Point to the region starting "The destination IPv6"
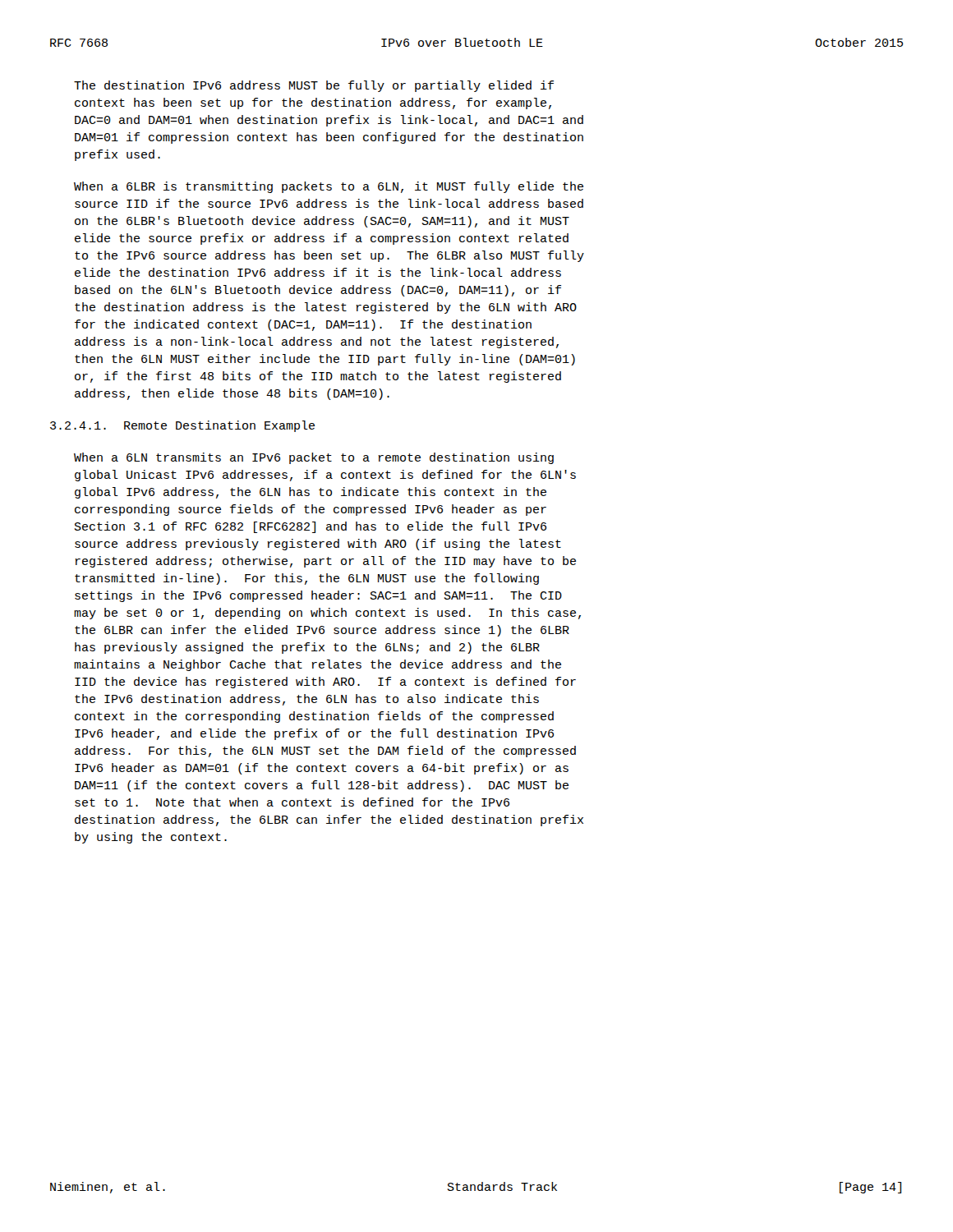The image size is (953, 1232). 329,121
